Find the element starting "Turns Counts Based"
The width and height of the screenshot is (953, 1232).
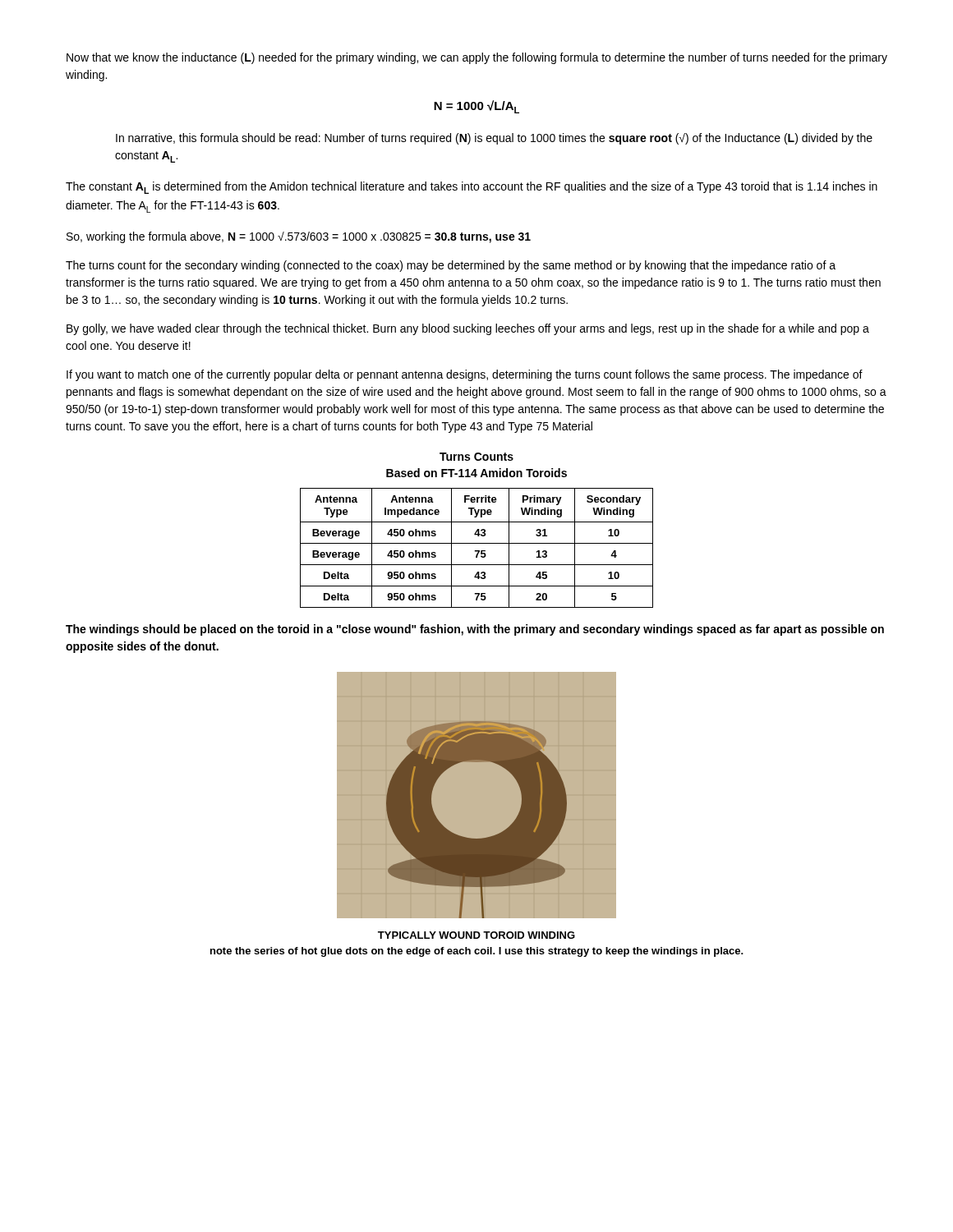coord(476,465)
